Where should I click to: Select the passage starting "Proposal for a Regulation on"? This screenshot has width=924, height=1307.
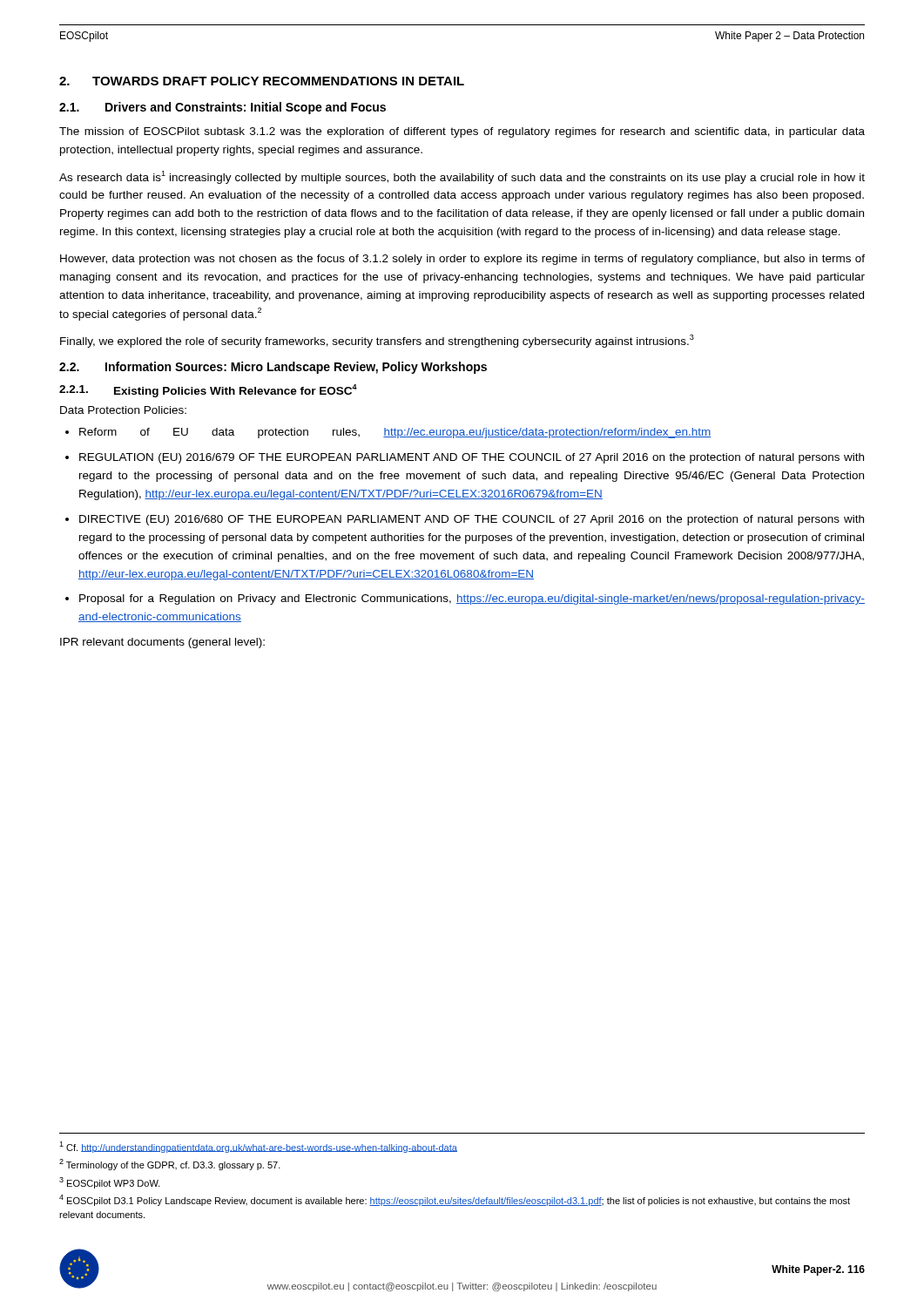pyautogui.click(x=472, y=608)
